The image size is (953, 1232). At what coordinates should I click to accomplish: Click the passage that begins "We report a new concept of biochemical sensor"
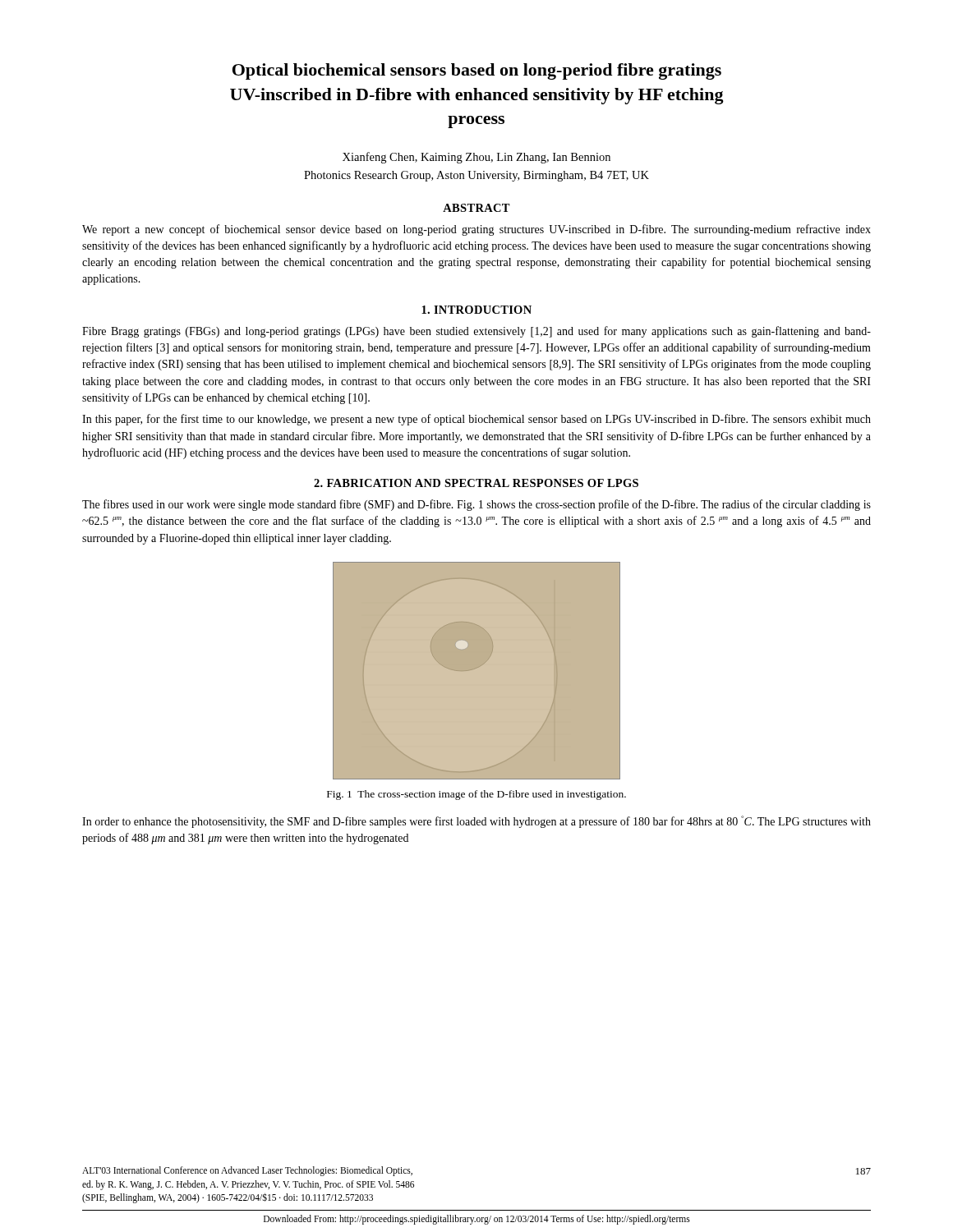(476, 255)
